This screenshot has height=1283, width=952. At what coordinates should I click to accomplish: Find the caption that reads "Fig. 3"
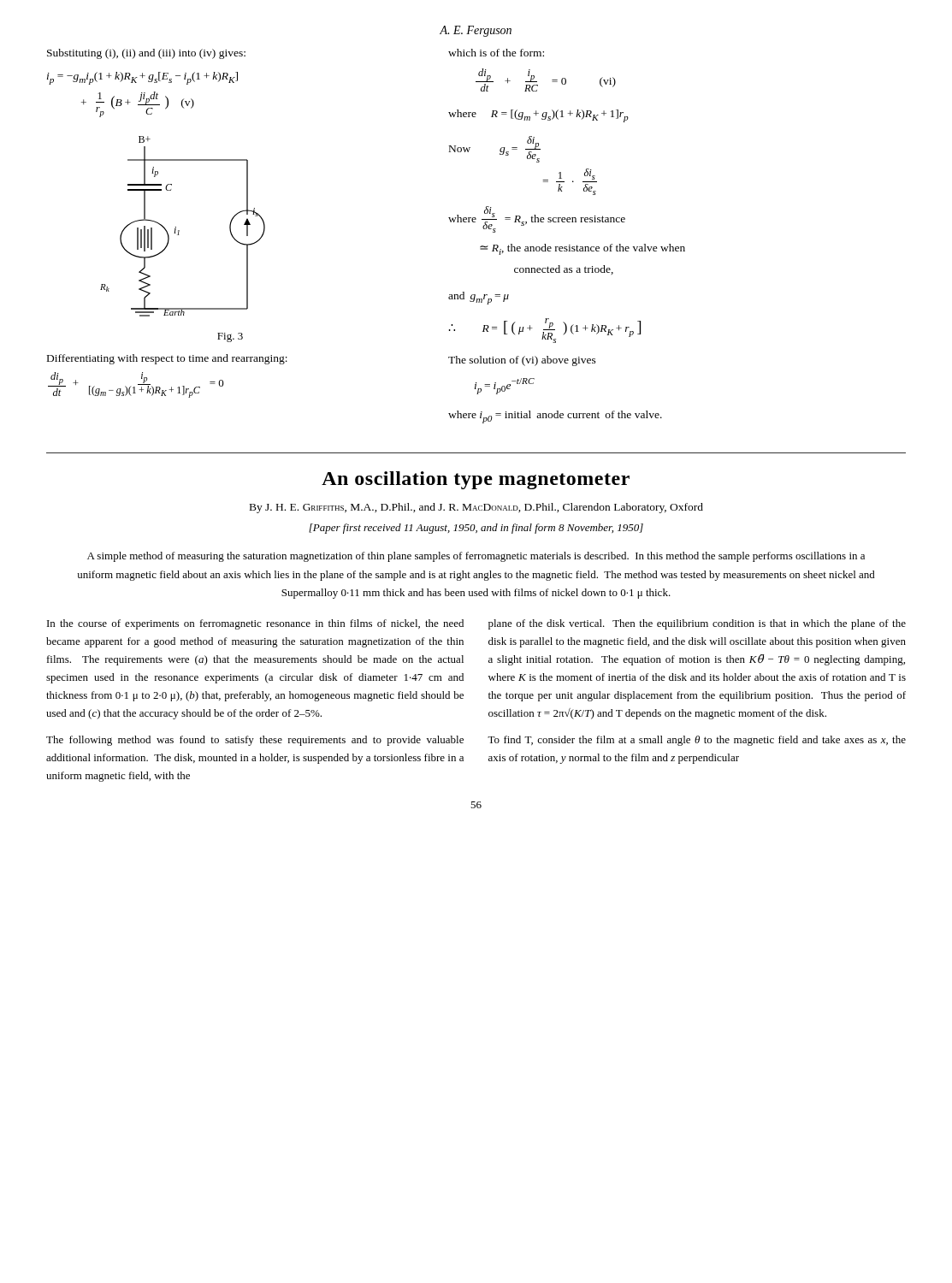(x=230, y=336)
